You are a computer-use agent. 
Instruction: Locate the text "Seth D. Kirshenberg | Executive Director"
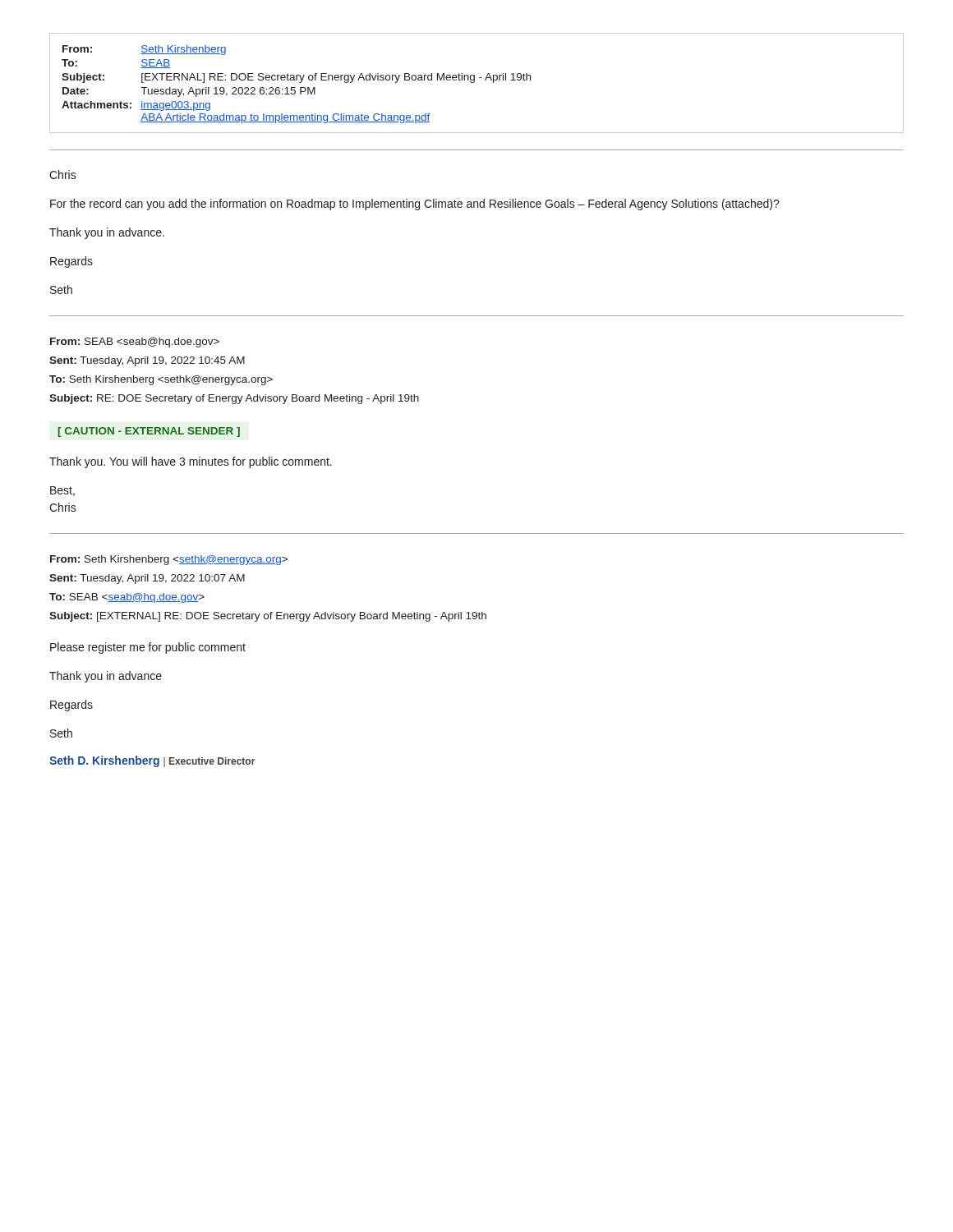152,760
